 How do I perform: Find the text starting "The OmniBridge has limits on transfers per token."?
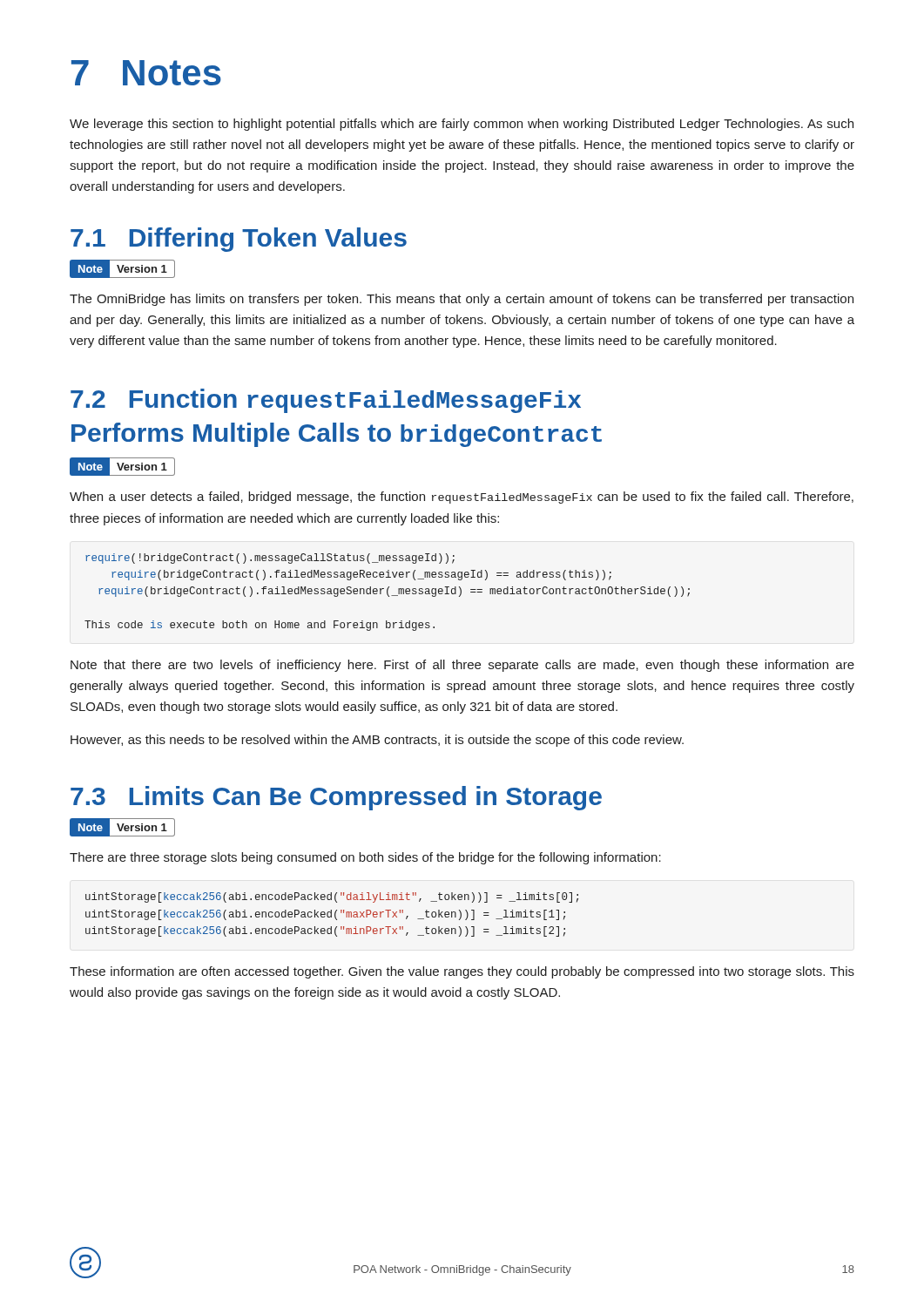(x=462, y=319)
